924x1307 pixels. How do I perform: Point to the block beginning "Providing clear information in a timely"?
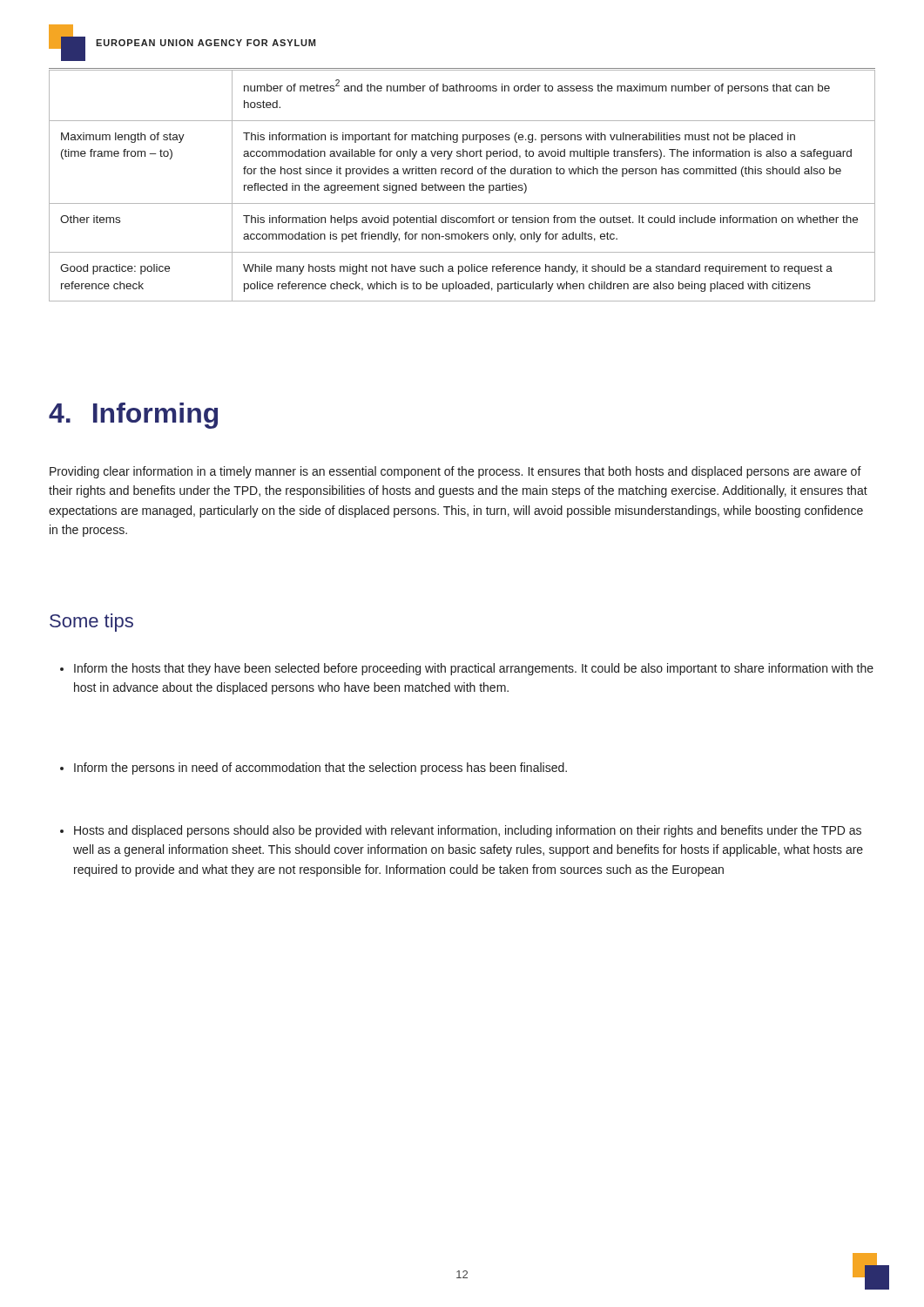pyautogui.click(x=458, y=501)
